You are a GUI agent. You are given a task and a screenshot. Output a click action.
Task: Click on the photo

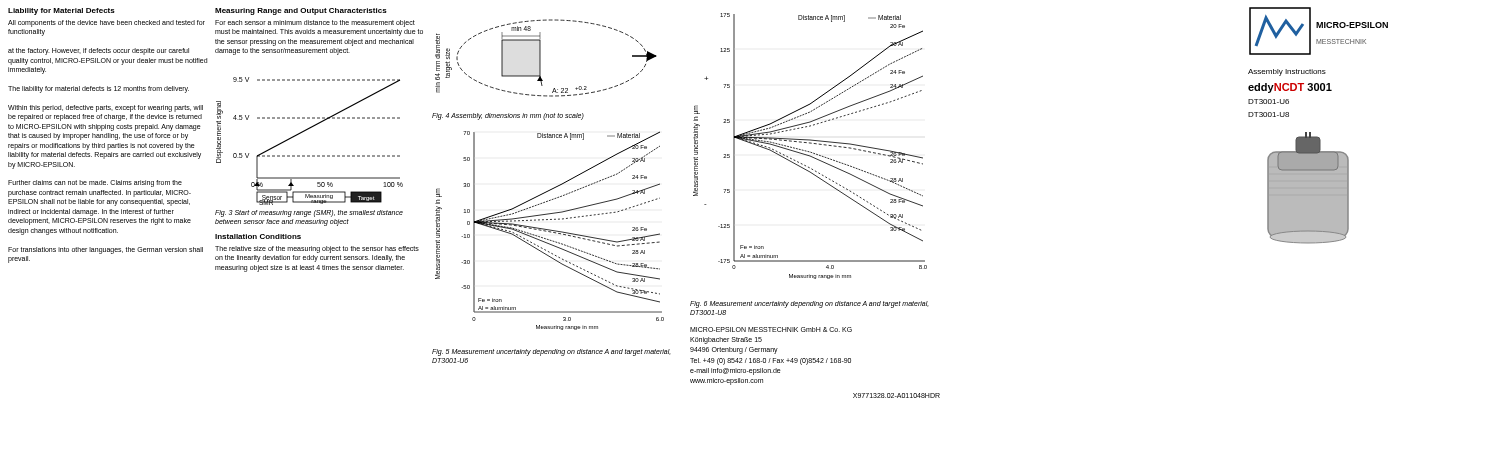(x=1373, y=192)
